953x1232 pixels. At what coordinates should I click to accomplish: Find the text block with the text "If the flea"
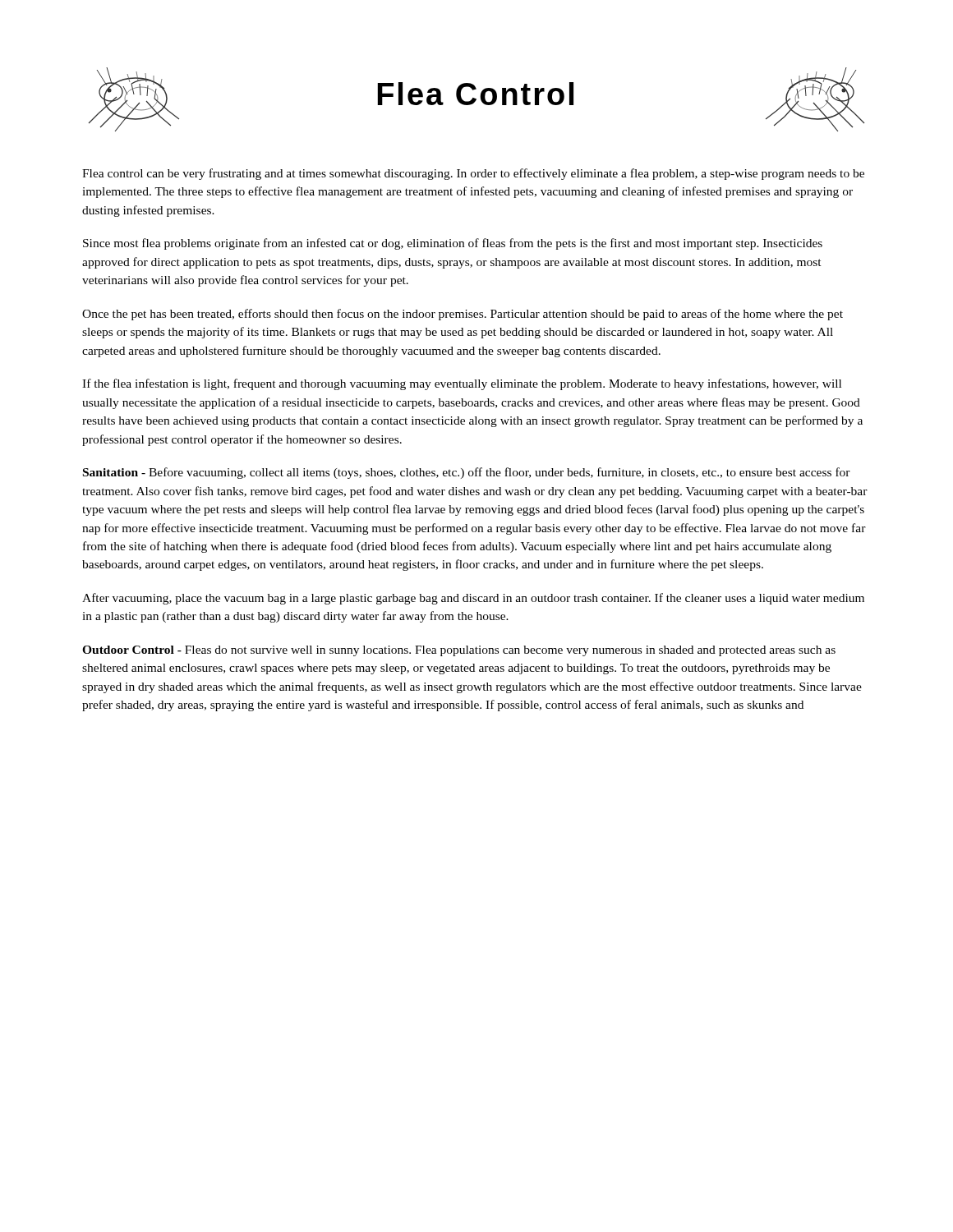click(473, 411)
